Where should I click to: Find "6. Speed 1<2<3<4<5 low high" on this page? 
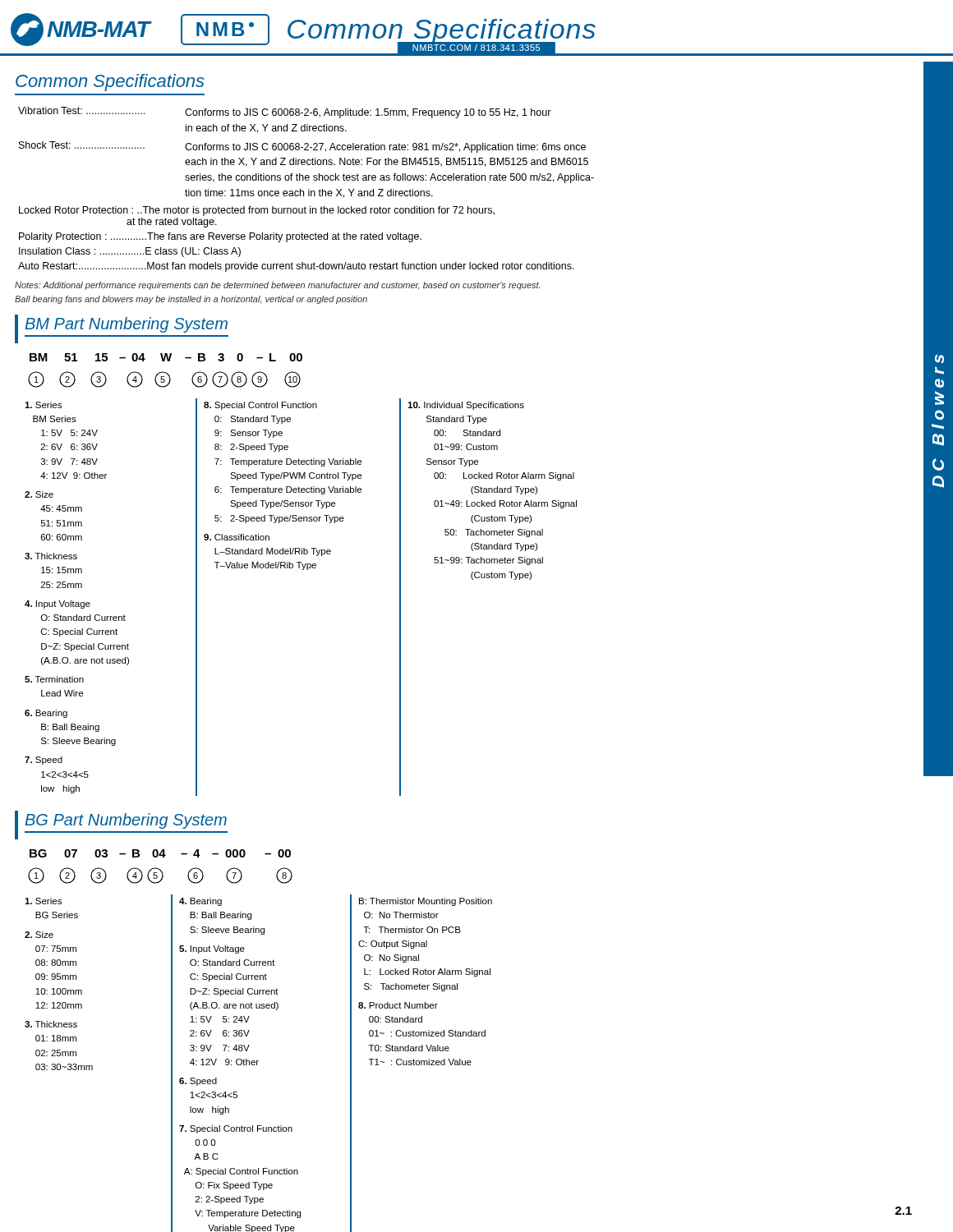click(209, 1095)
